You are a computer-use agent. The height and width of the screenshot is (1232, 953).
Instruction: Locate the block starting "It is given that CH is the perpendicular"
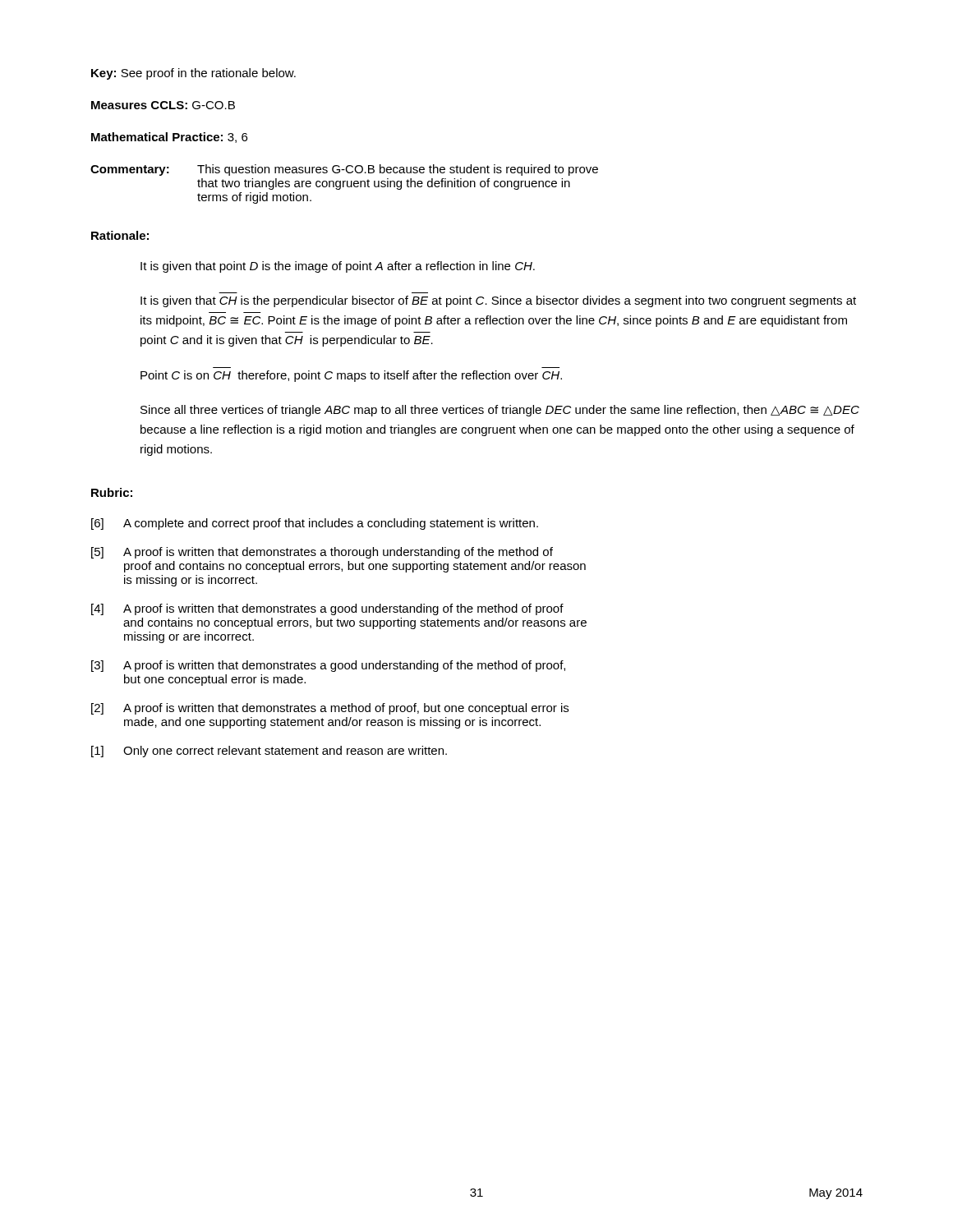pos(498,320)
